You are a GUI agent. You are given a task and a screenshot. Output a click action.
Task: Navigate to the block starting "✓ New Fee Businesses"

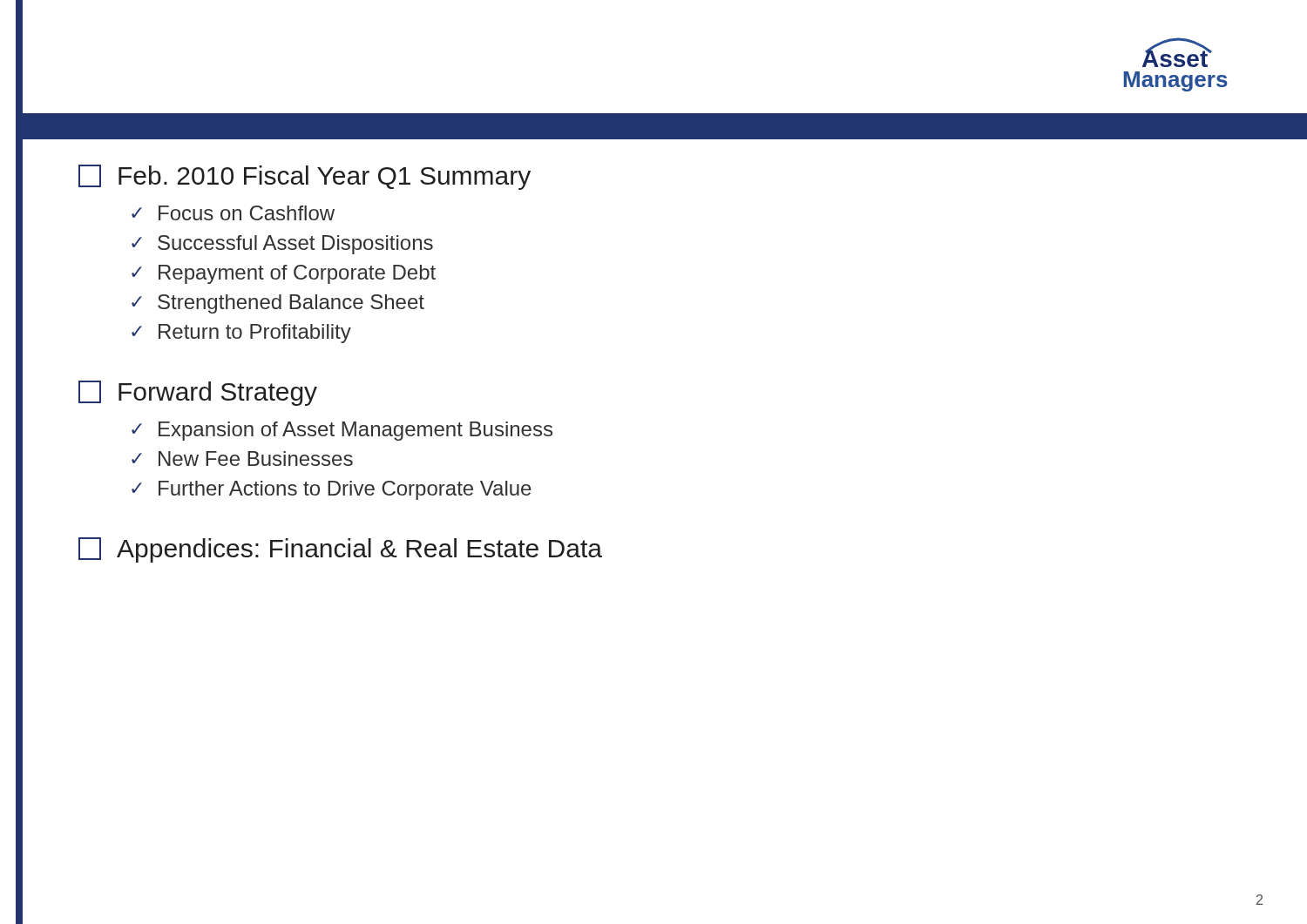pos(241,459)
